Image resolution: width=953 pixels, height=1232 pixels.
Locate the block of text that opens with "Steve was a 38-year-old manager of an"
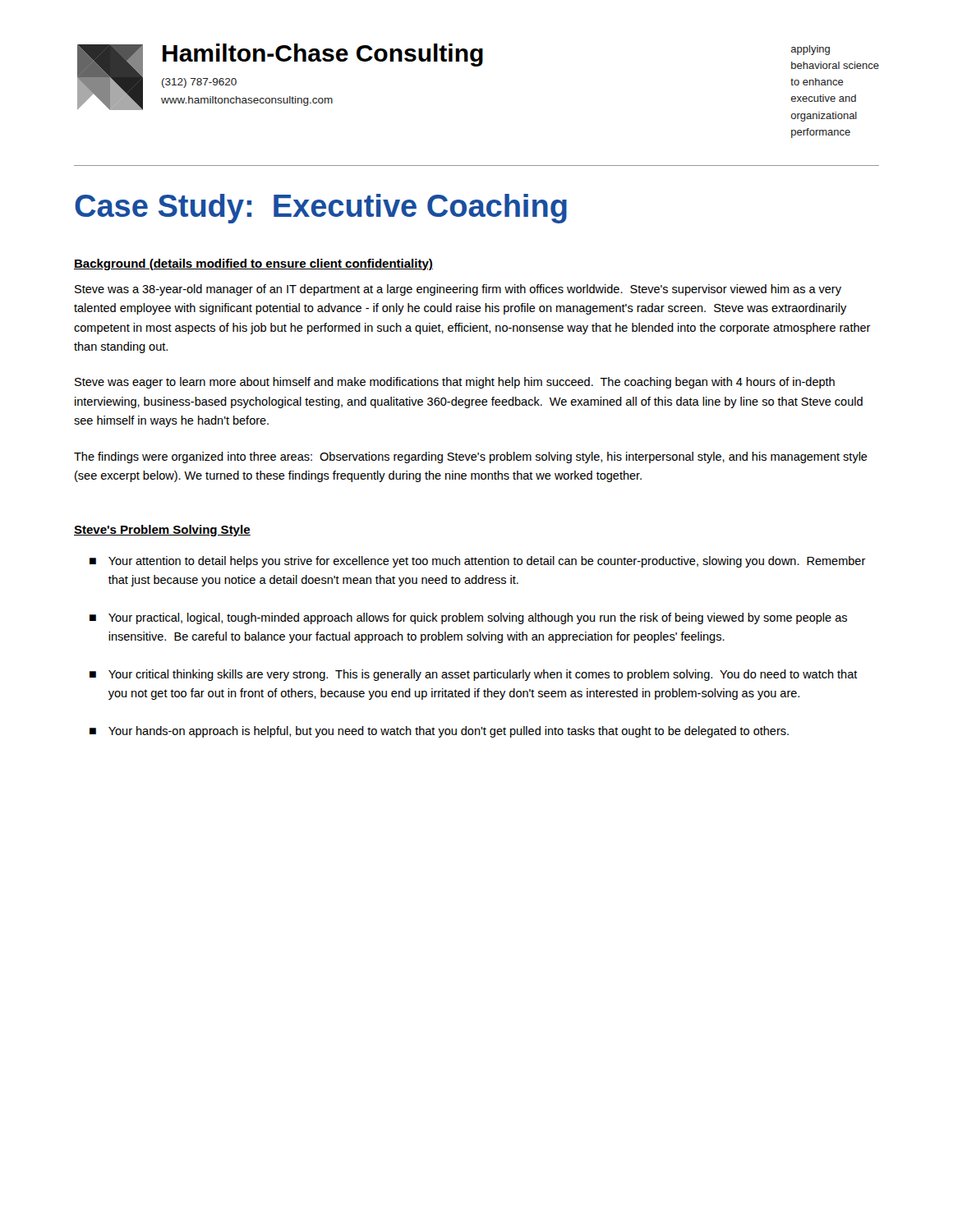[476, 318]
